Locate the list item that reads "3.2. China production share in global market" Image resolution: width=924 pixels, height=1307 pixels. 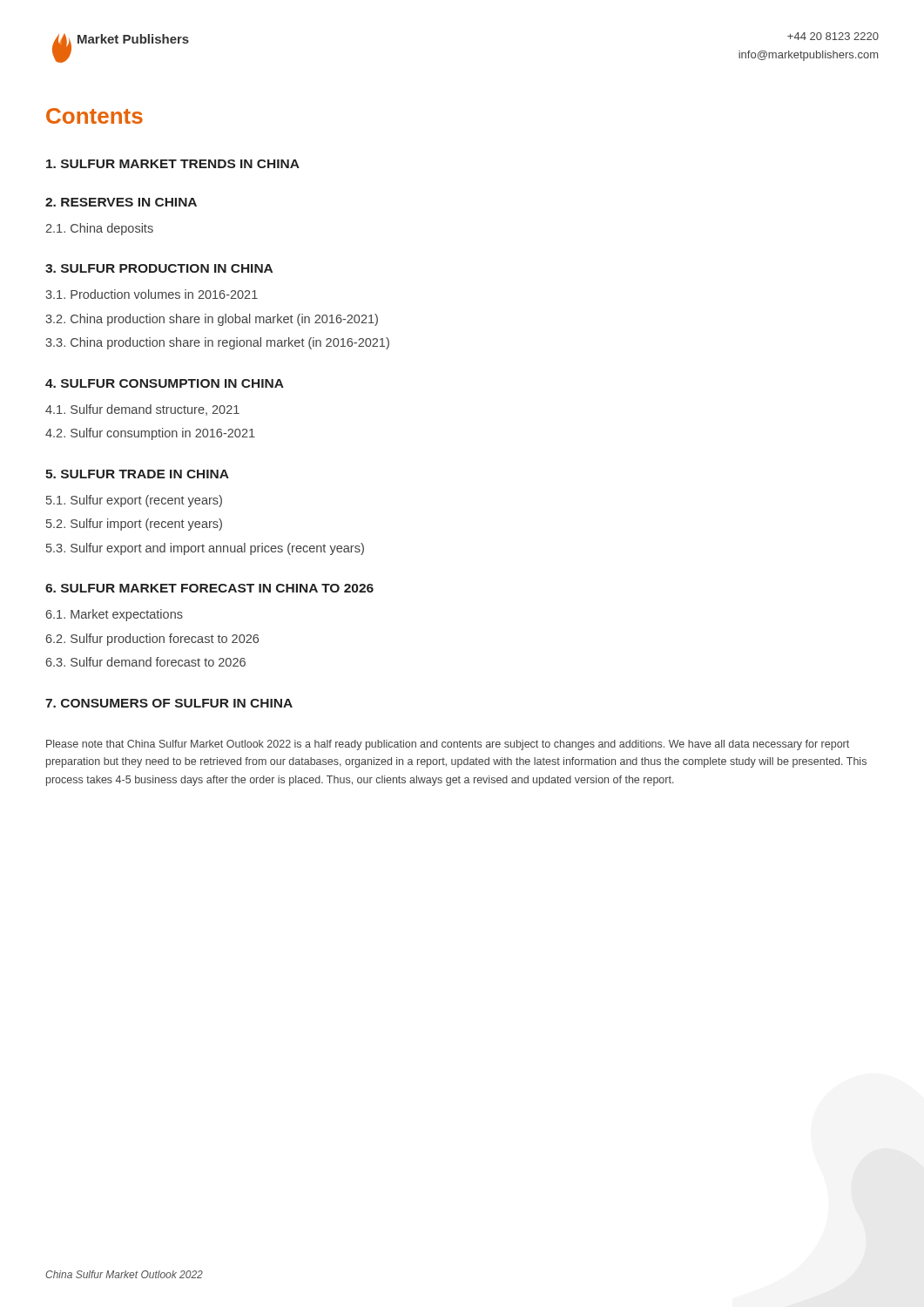click(x=212, y=319)
